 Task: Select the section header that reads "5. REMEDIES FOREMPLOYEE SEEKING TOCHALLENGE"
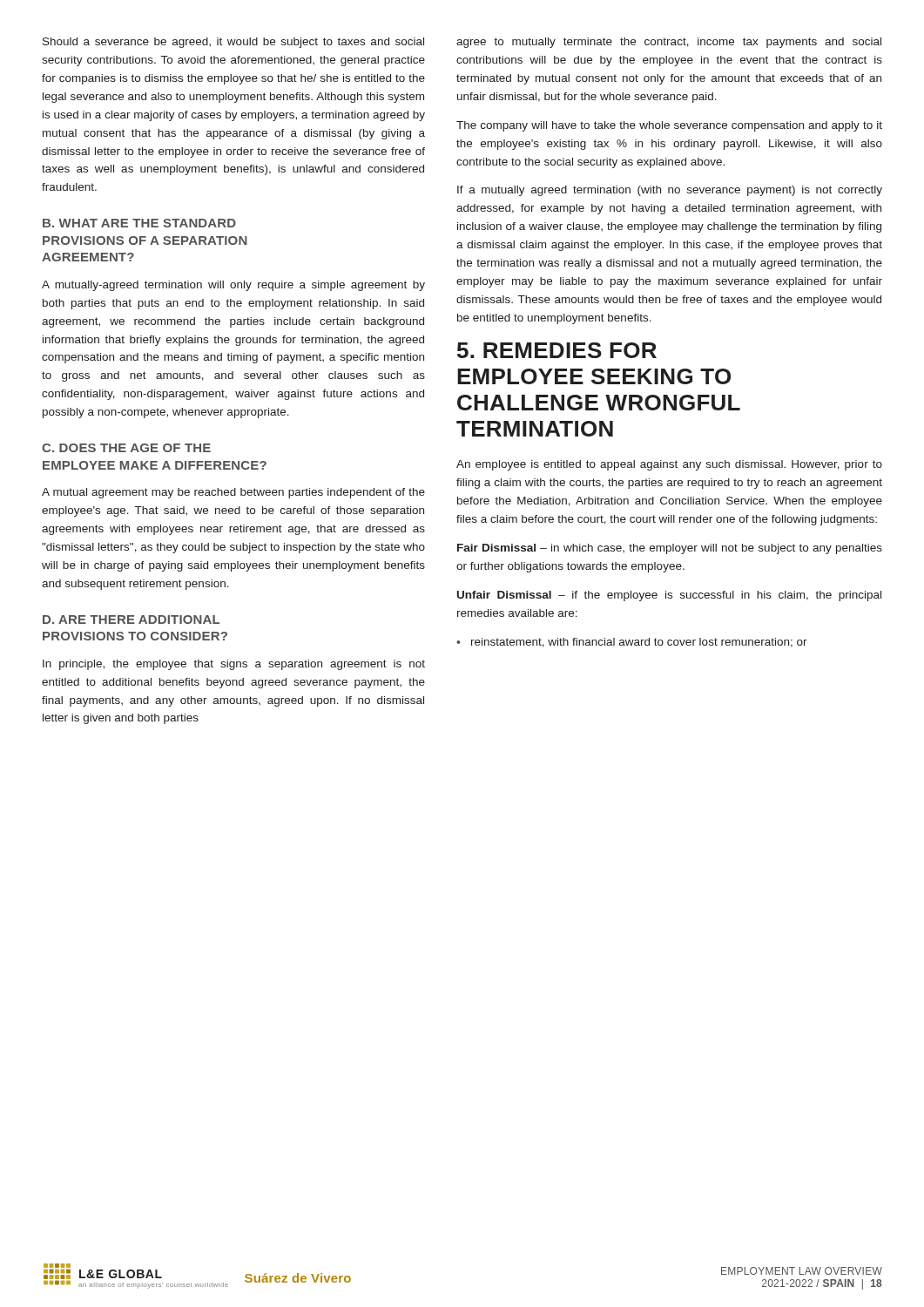click(x=669, y=390)
